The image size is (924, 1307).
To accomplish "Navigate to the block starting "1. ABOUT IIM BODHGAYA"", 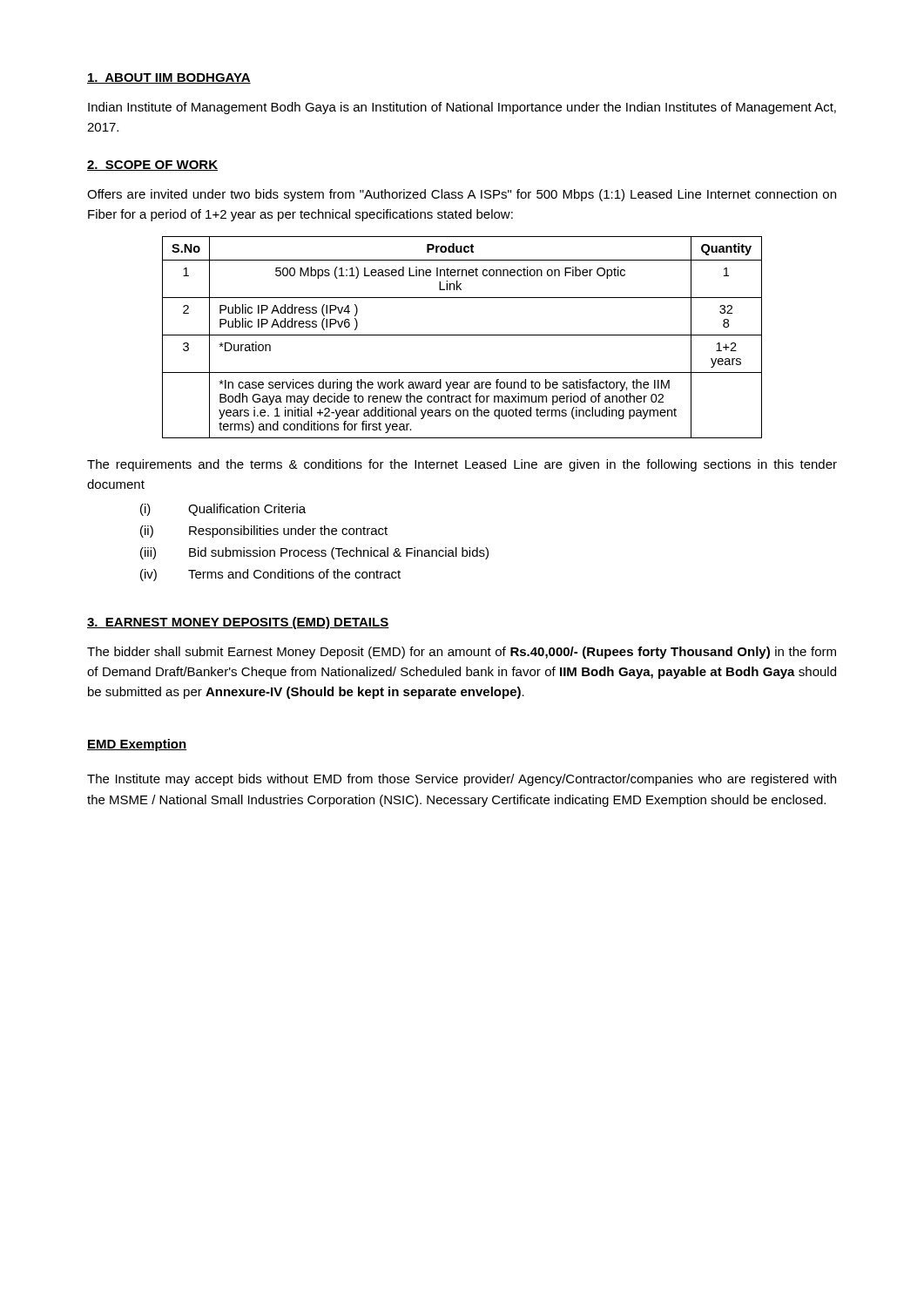I will pos(169,77).
